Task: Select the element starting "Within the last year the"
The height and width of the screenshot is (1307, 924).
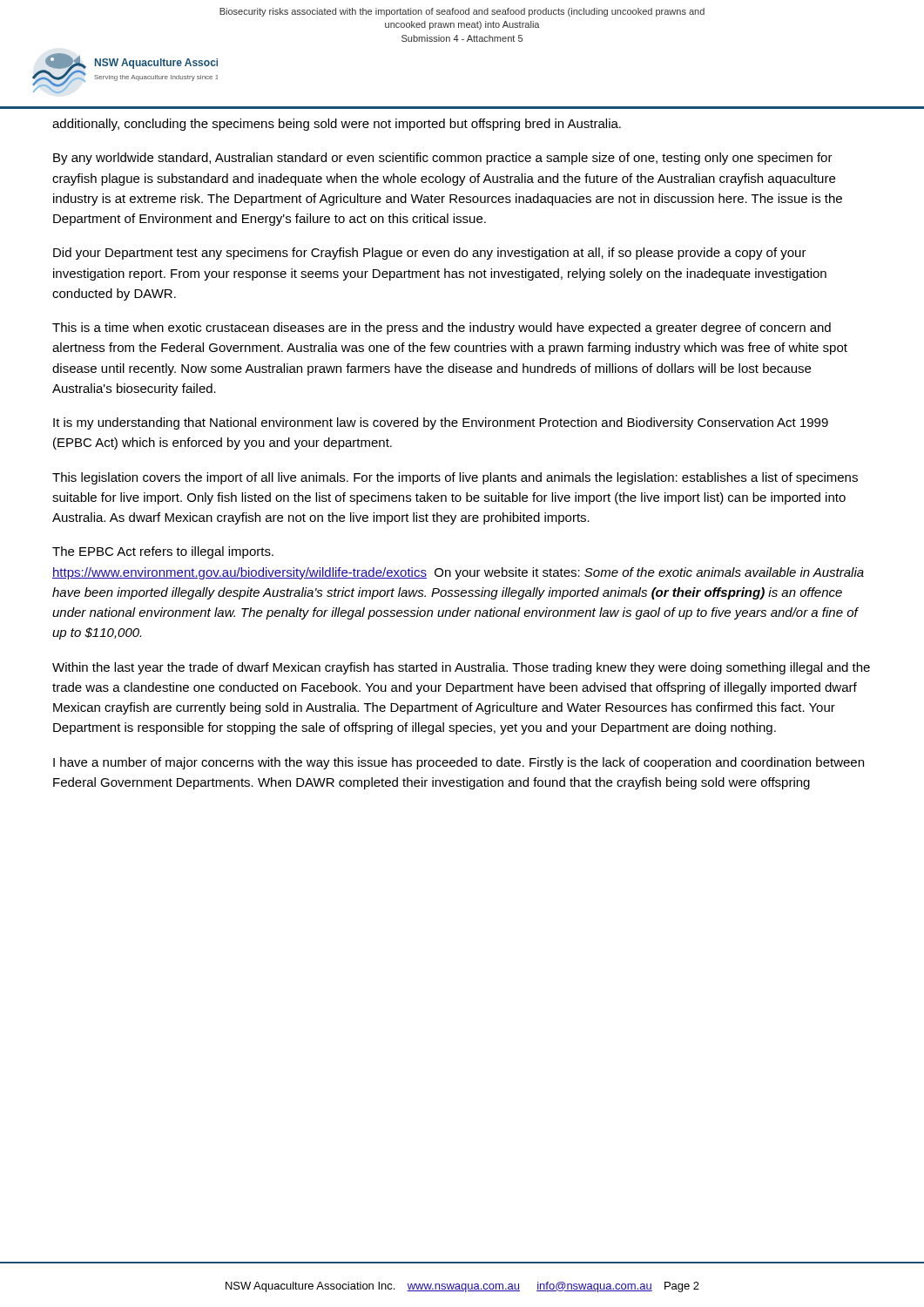Action: click(461, 697)
